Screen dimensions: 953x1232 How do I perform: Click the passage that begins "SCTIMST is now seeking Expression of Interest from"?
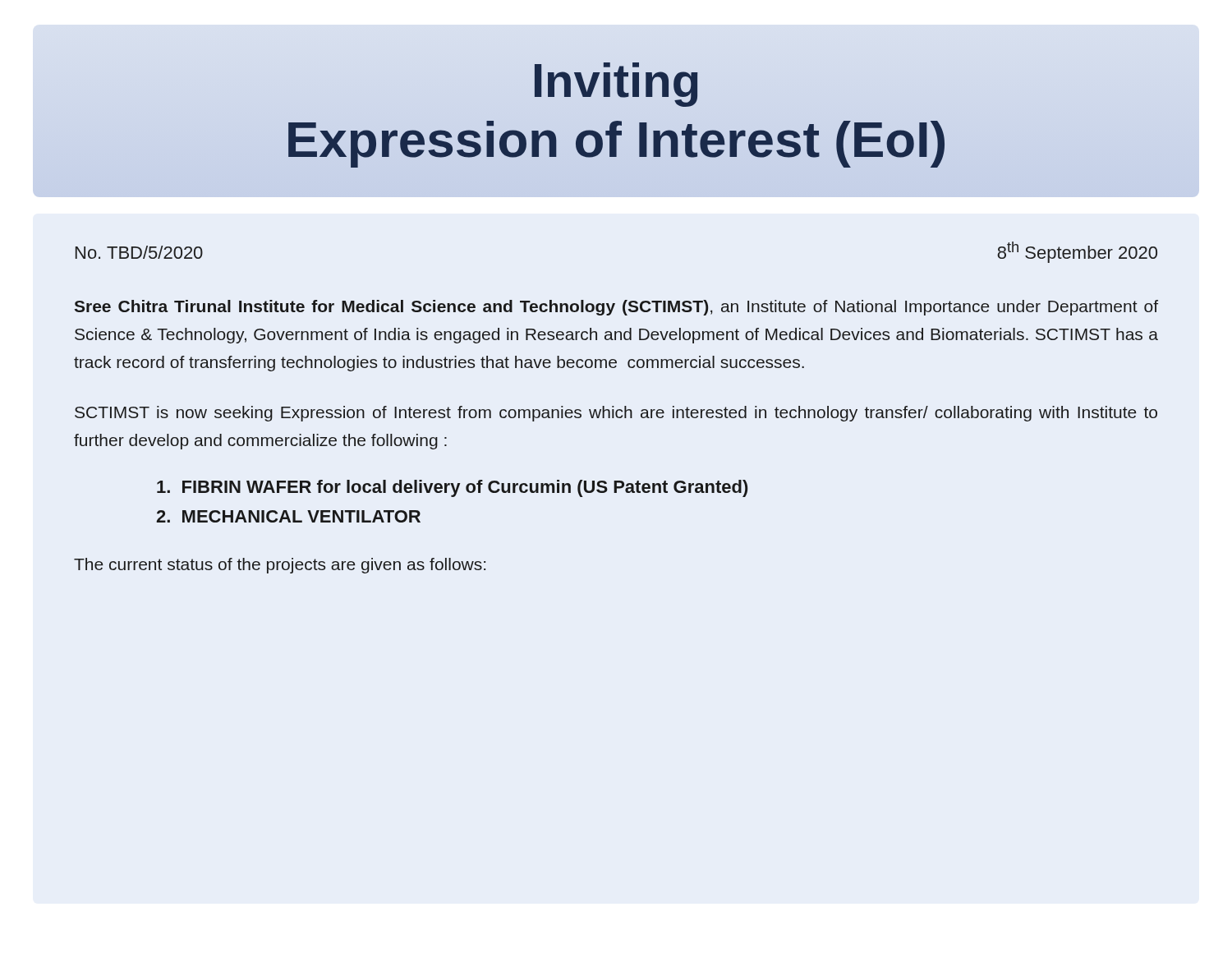coord(616,426)
